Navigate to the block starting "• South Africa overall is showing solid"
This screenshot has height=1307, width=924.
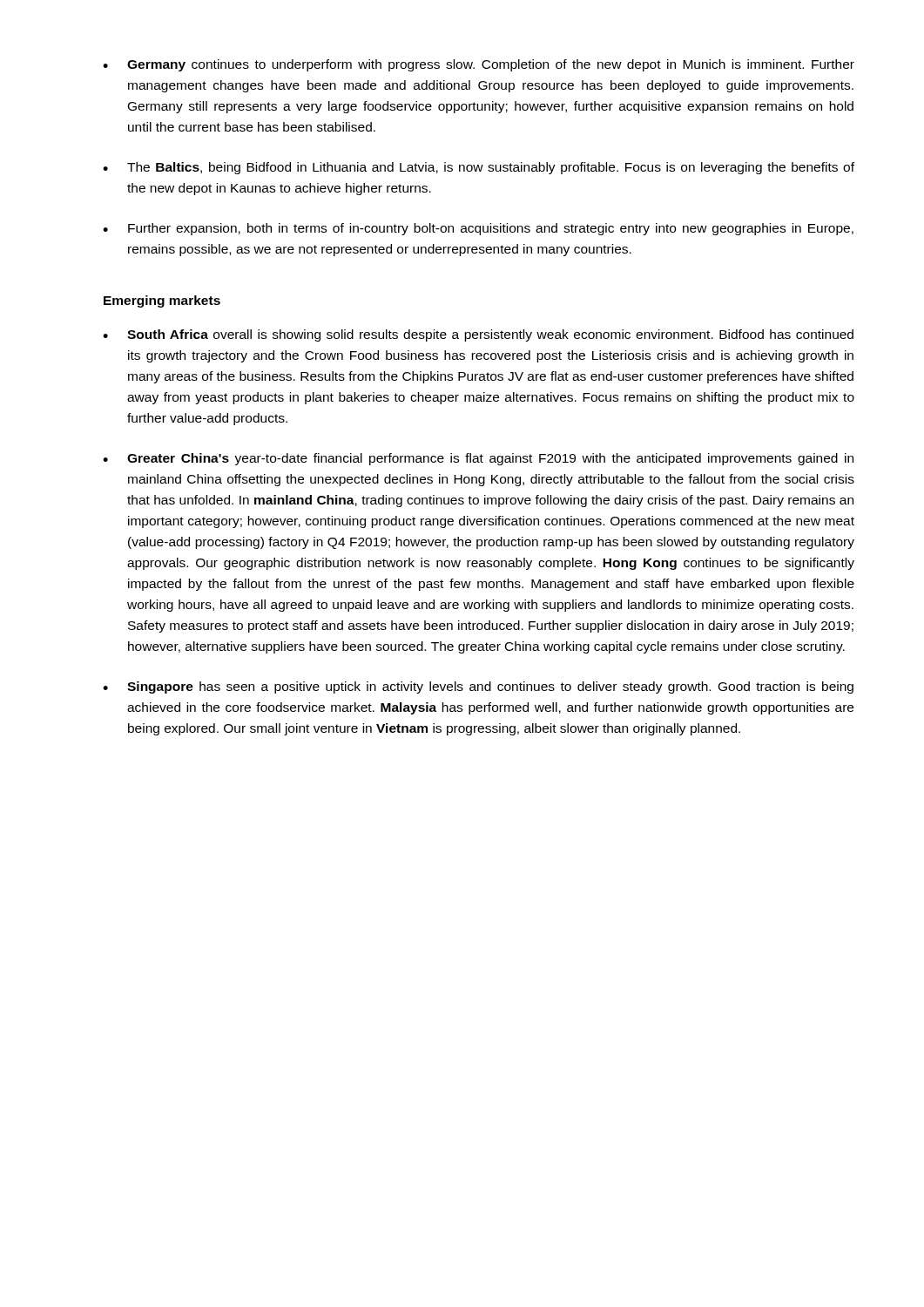[x=479, y=377]
